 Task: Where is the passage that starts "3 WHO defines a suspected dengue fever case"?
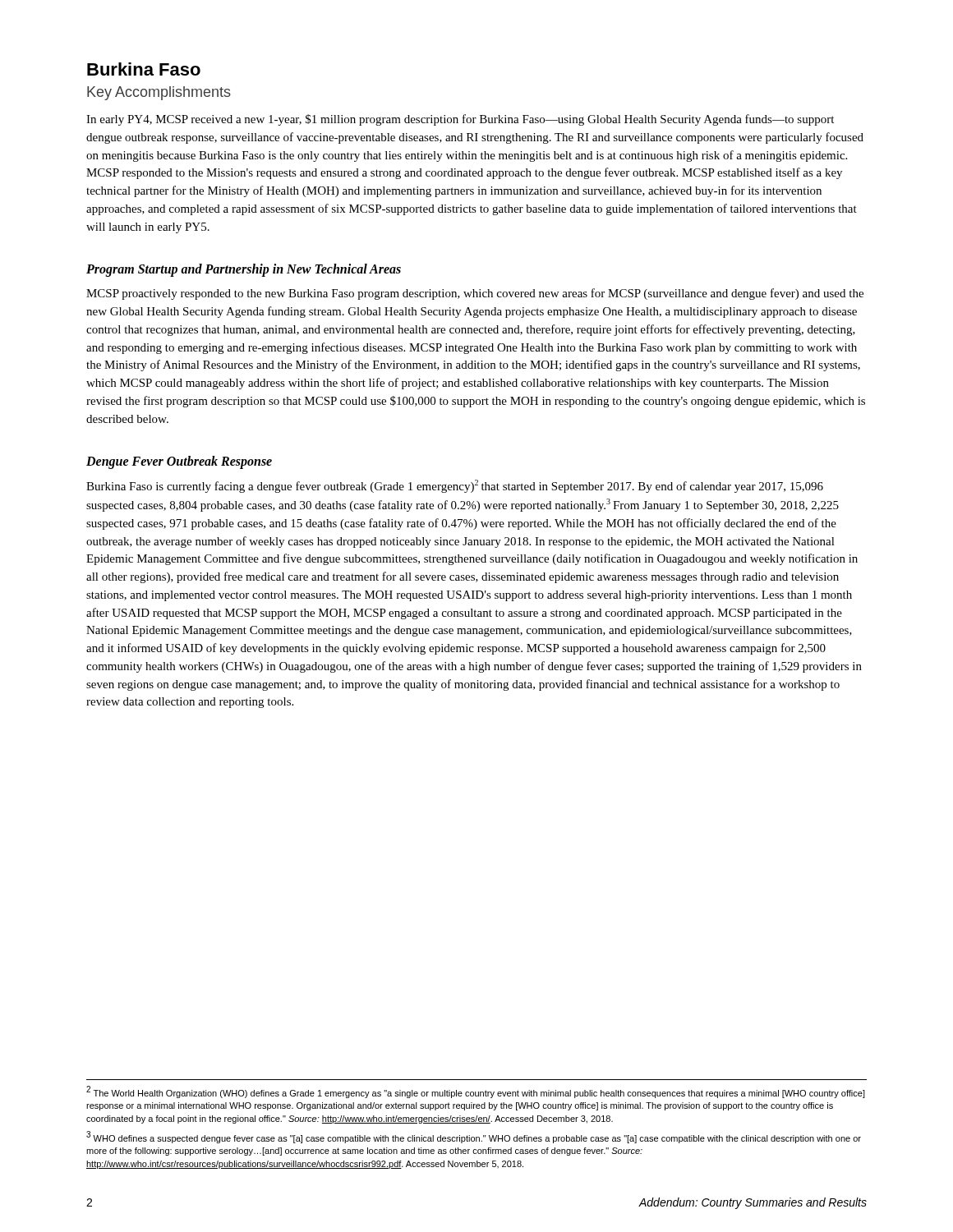click(x=474, y=1149)
